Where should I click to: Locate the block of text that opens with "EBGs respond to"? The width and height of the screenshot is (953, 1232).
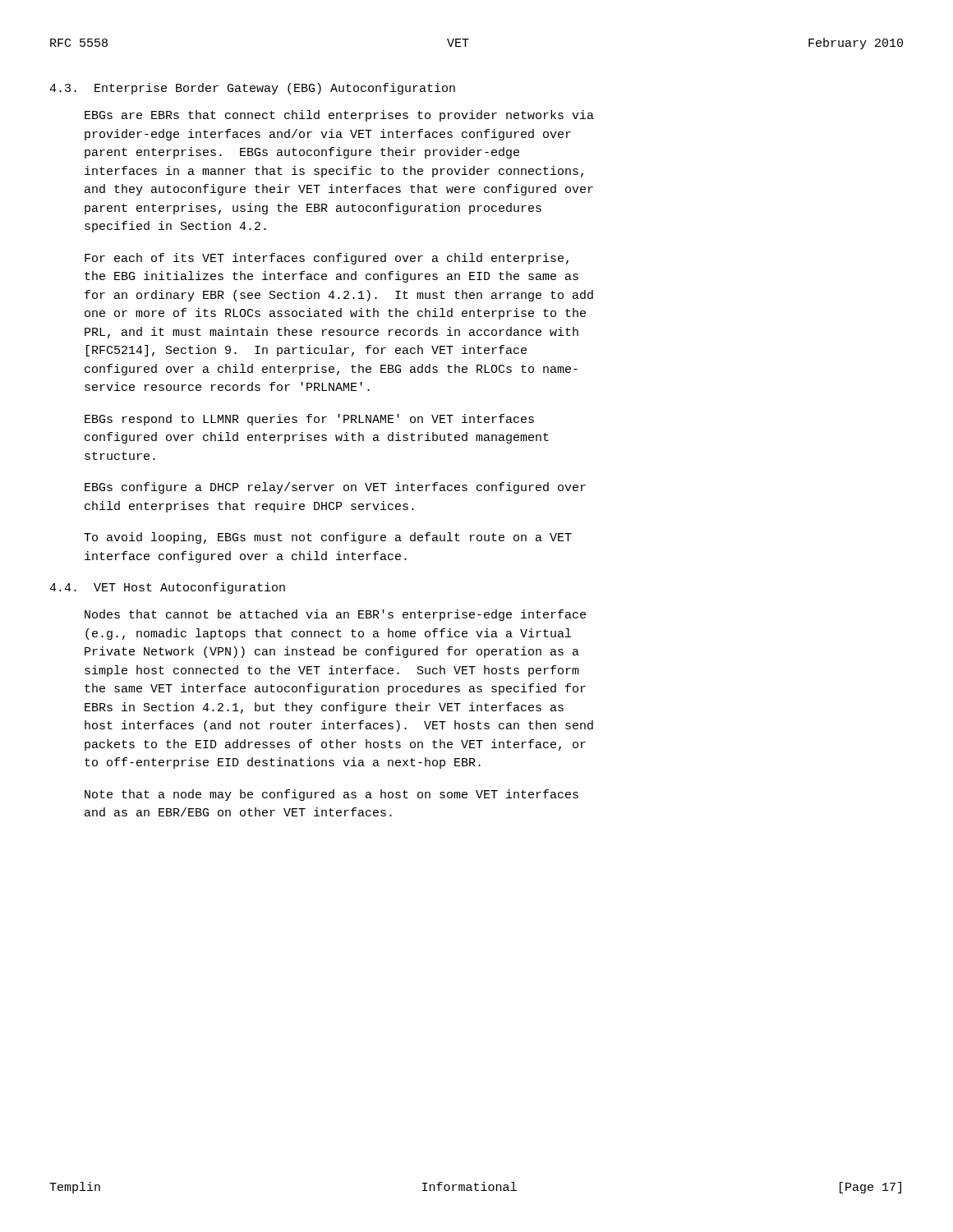point(317,438)
